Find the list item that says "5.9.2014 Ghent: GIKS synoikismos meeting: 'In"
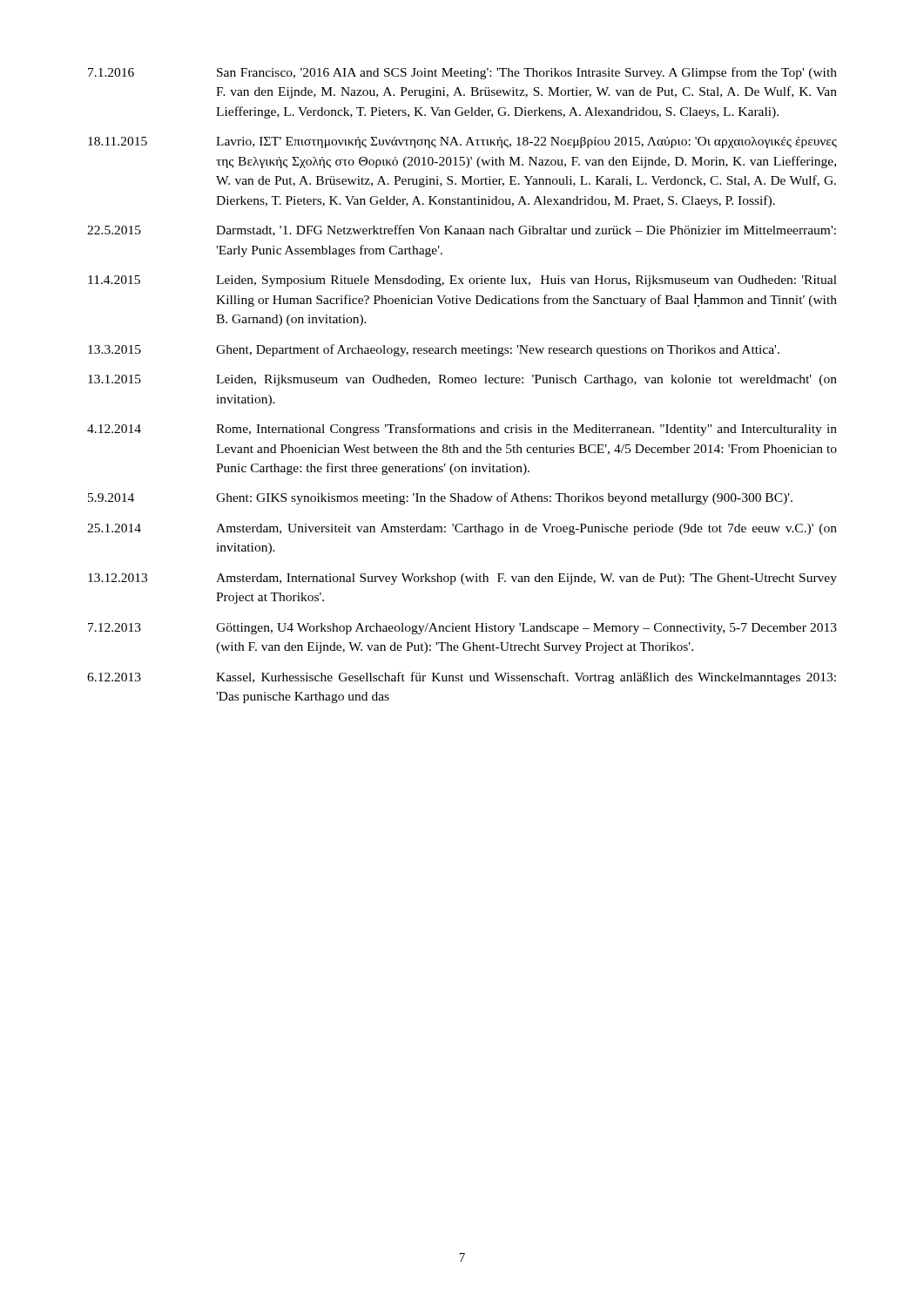 462,498
